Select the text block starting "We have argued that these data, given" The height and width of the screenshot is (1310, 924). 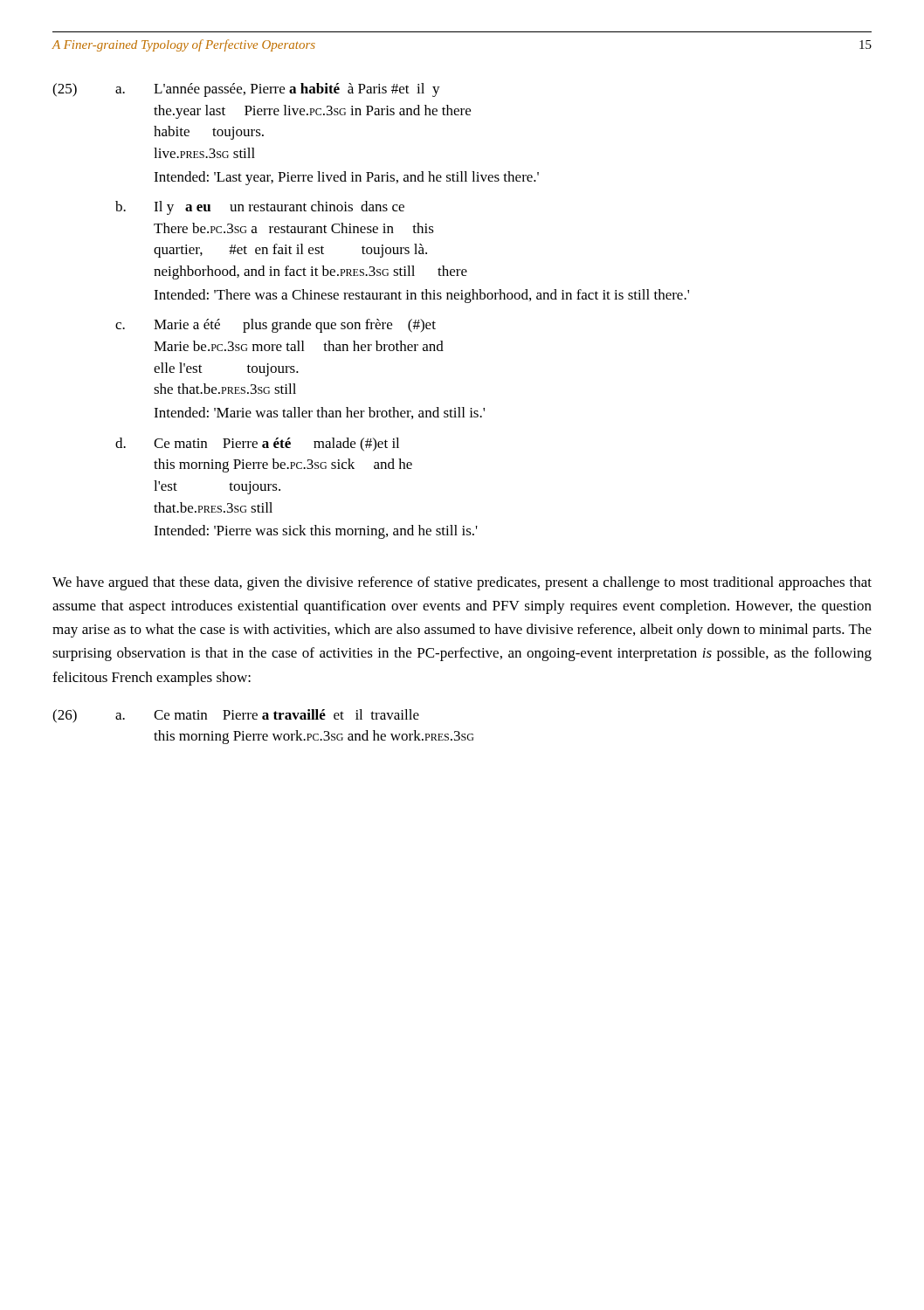[462, 629]
